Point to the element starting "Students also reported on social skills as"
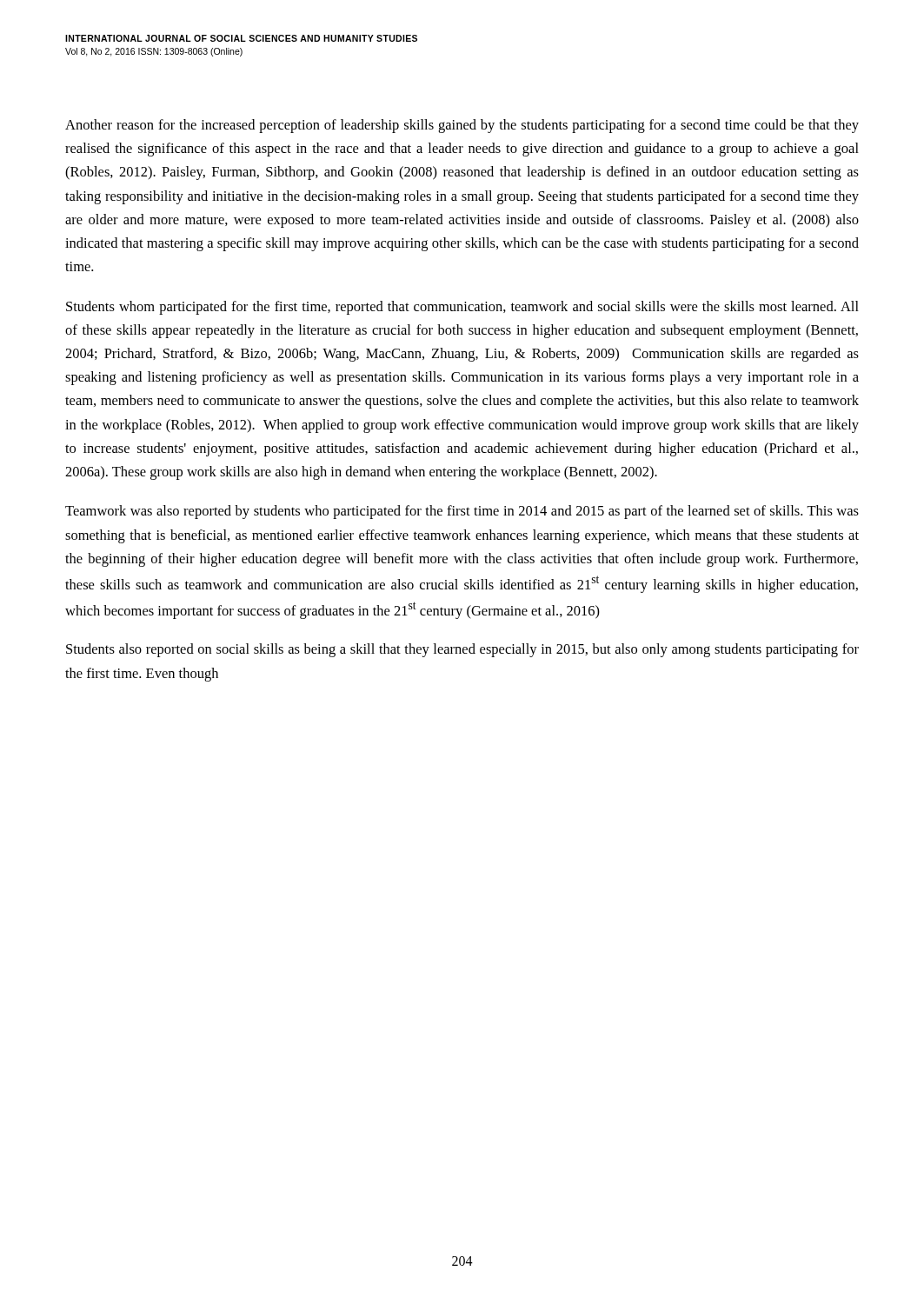Viewport: 924px width, 1304px height. (462, 661)
